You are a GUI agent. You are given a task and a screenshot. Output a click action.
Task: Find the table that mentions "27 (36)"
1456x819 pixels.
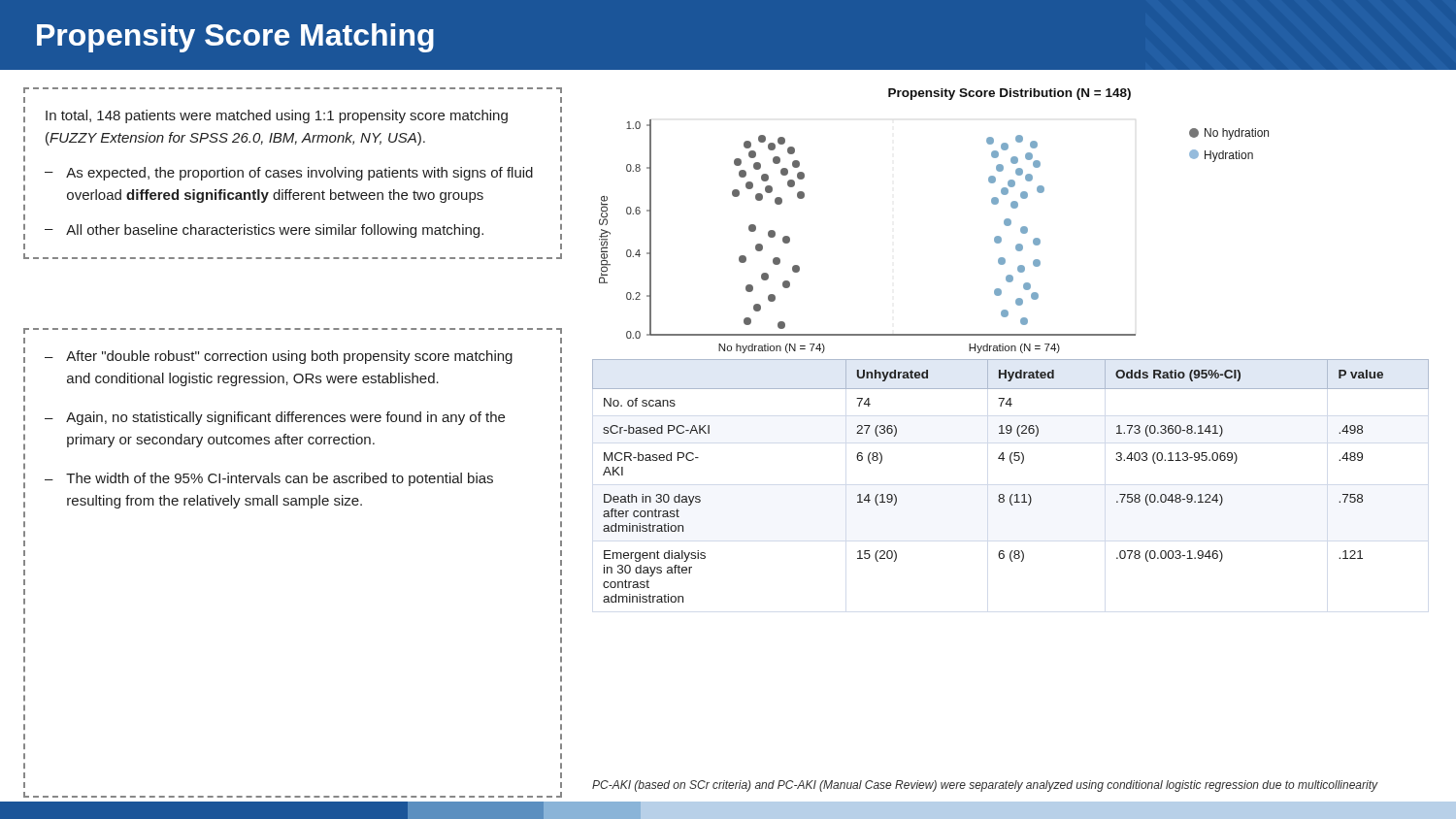(1010, 486)
